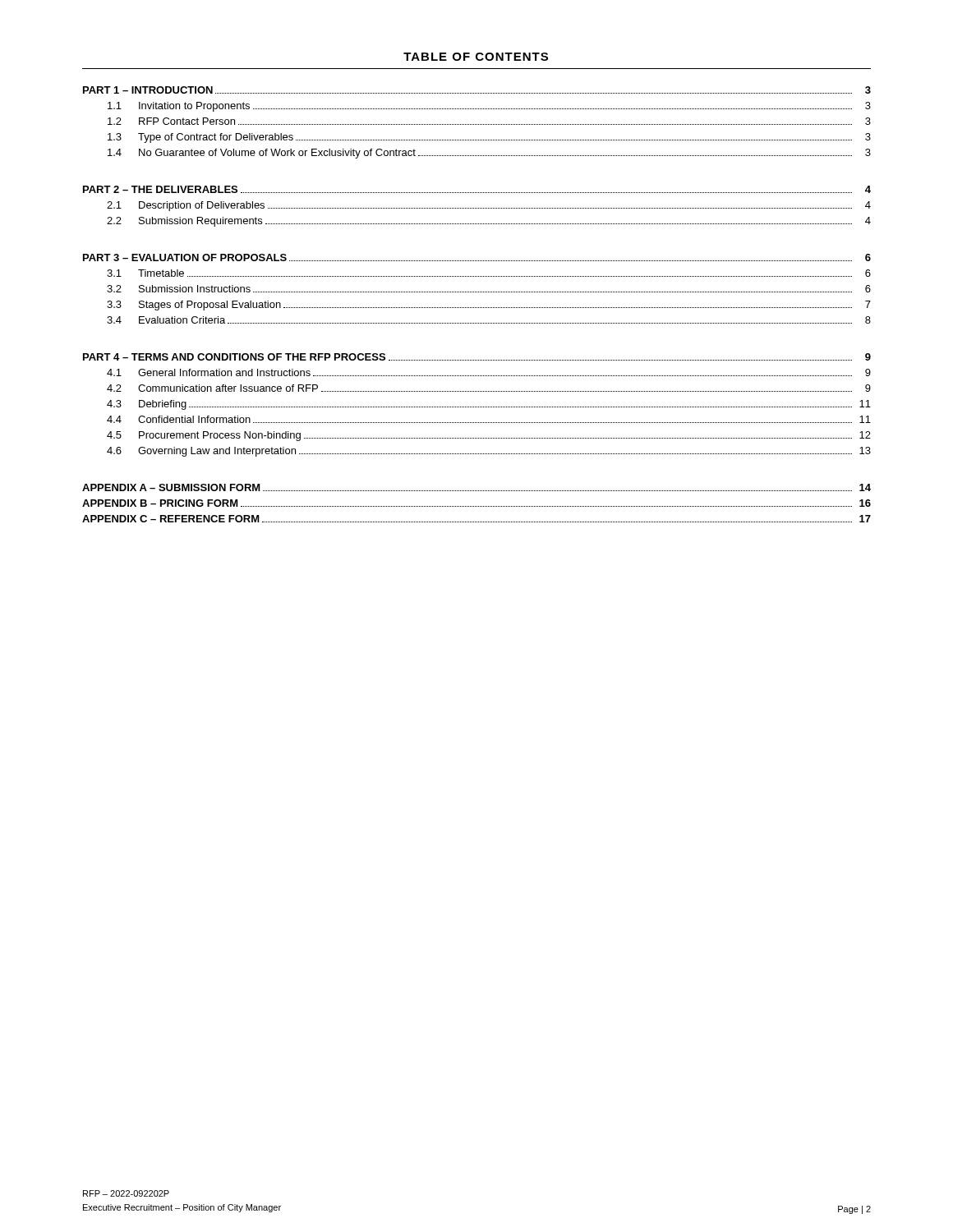953x1232 pixels.
Task: Click on the list item containing "APPENDIX C – REFERENCE FORM 17"
Action: (476, 519)
